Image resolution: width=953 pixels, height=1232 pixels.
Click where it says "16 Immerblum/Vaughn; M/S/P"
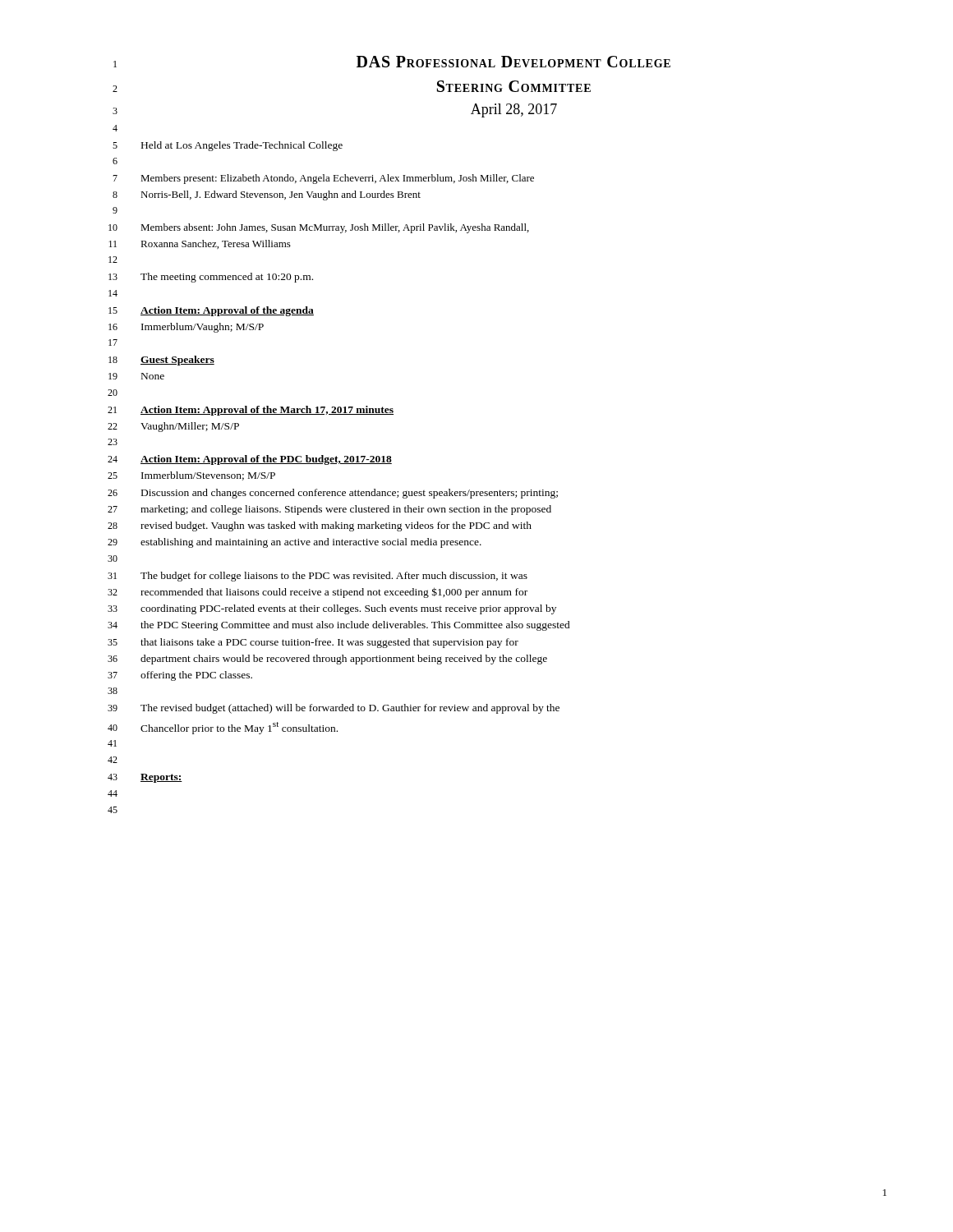click(x=186, y=328)
